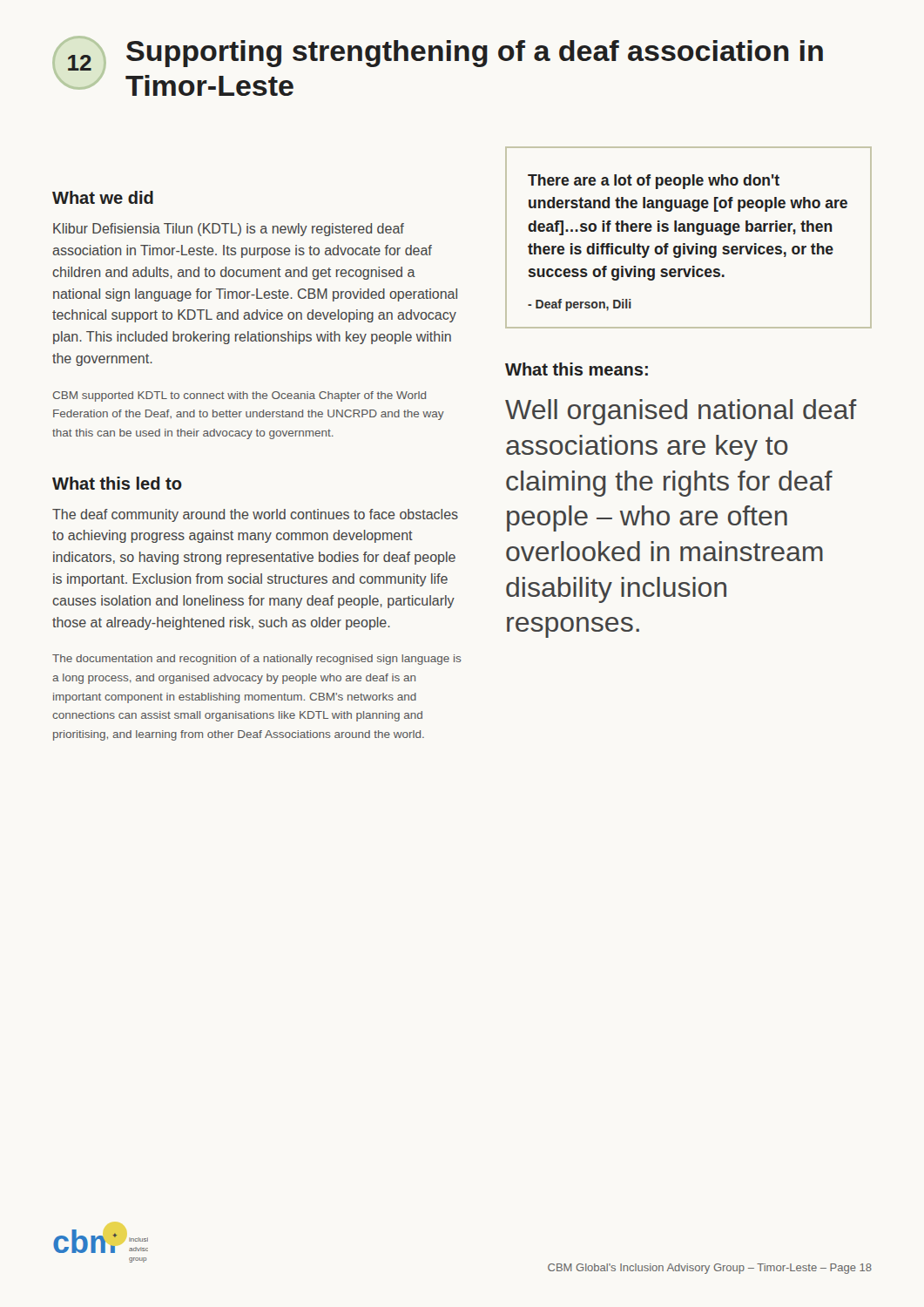Find the text block starting "CBM supported KDTL to connect with the"
Viewport: 924px width, 1307px height.
point(248,414)
